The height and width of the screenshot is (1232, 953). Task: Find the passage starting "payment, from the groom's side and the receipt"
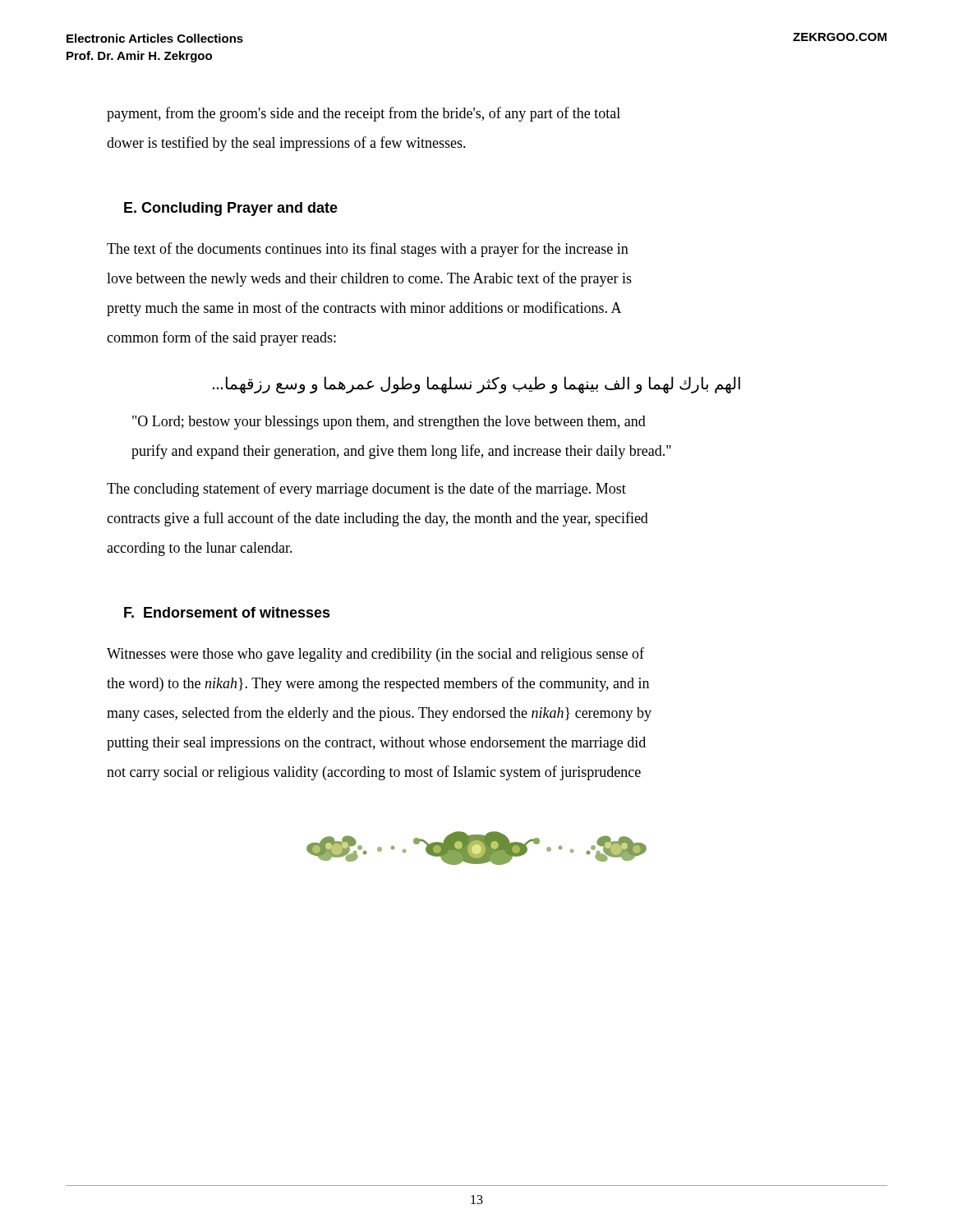364,128
